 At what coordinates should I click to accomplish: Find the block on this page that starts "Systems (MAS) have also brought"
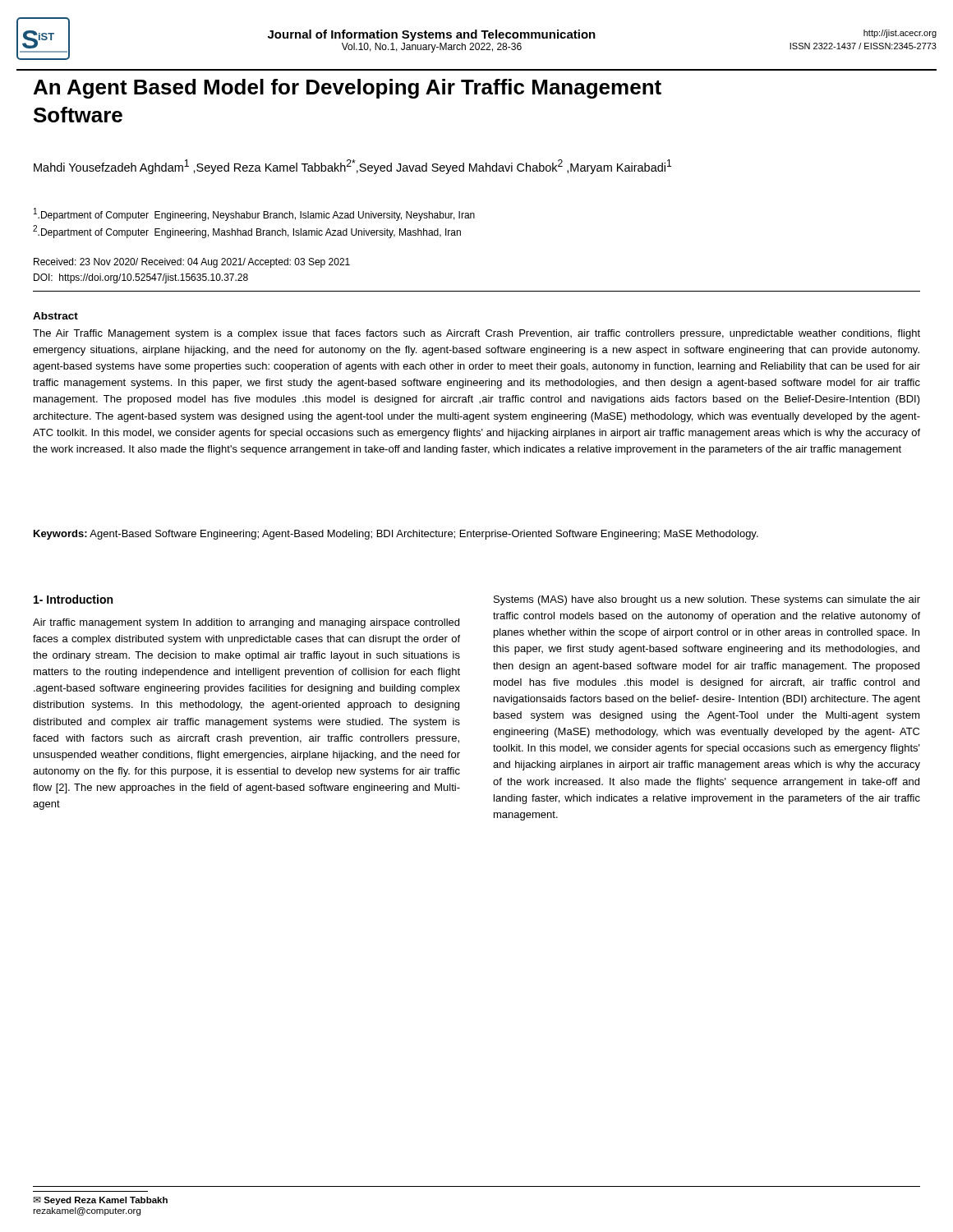(x=707, y=707)
